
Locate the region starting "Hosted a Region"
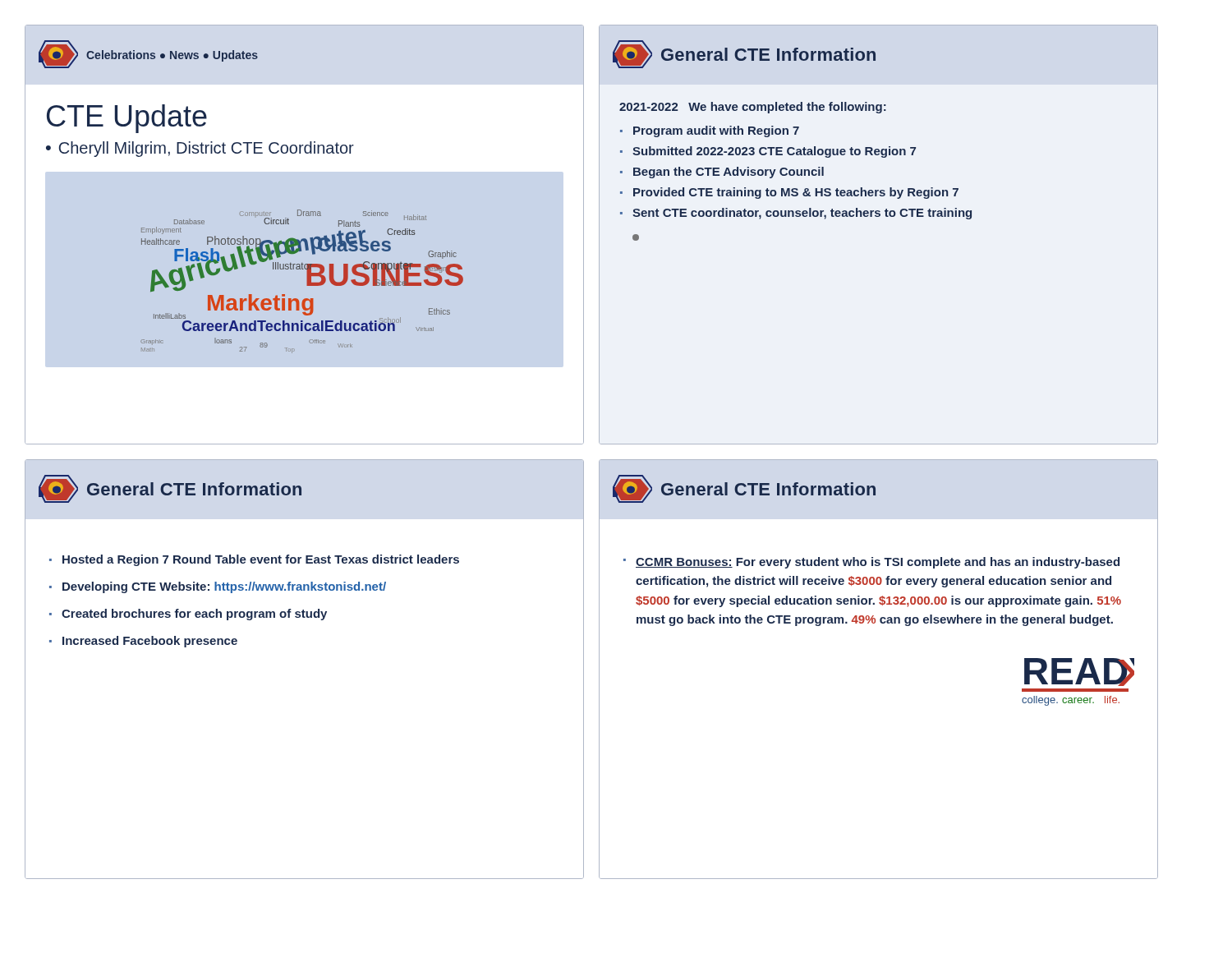click(261, 559)
